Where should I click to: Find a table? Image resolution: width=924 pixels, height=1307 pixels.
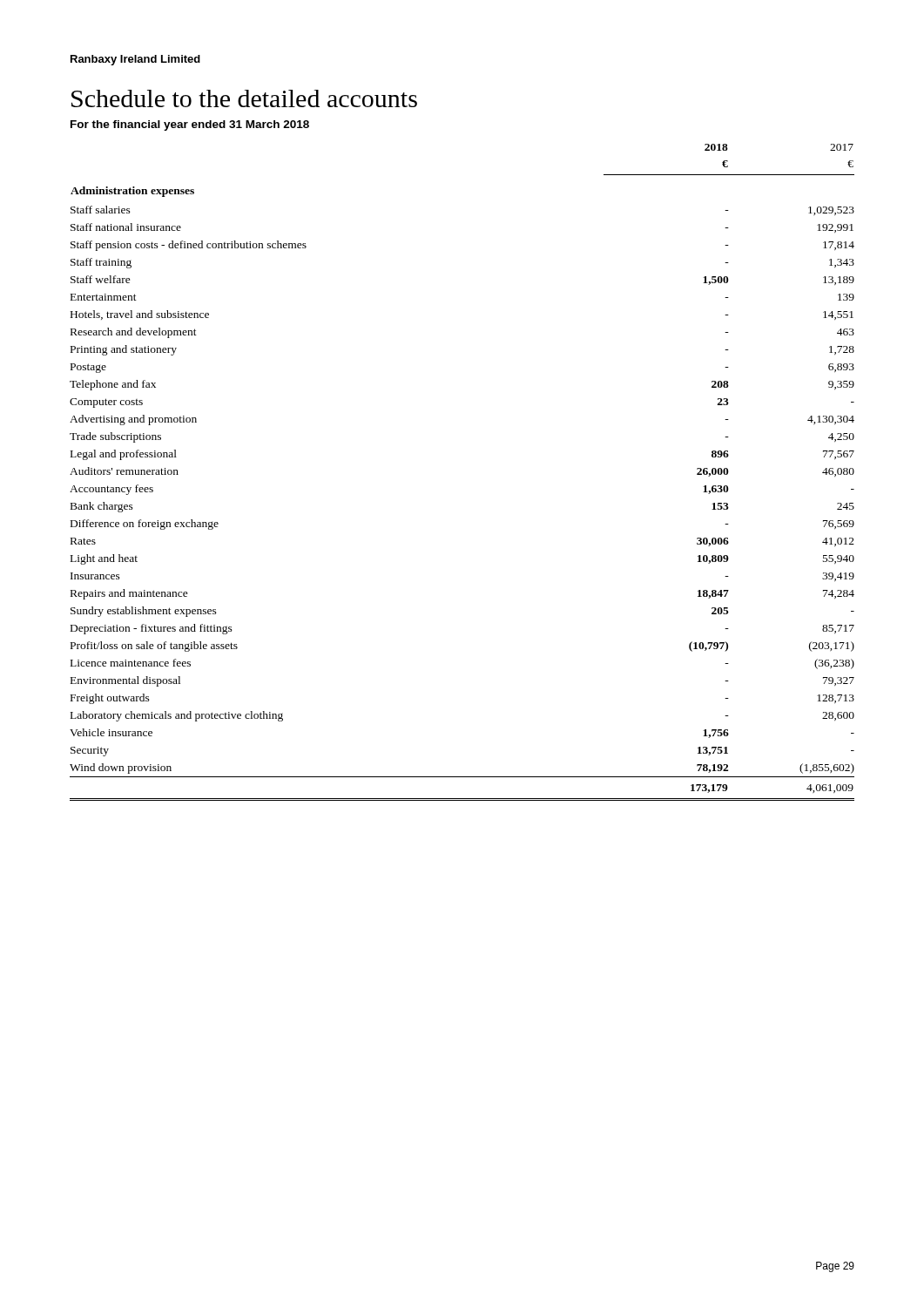click(462, 470)
